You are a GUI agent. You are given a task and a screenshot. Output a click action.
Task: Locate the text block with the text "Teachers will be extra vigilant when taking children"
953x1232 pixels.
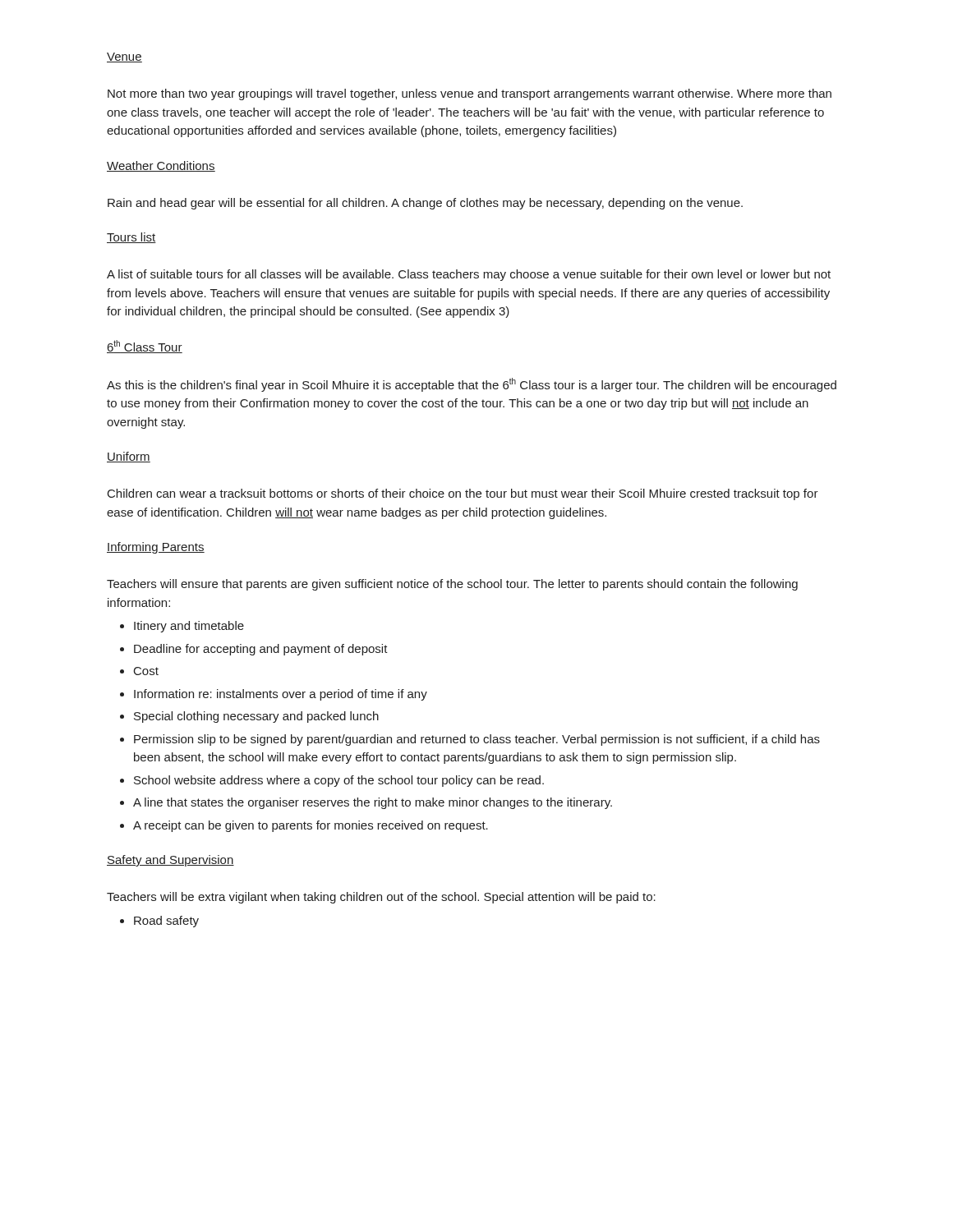pyautogui.click(x=476, y=897)
